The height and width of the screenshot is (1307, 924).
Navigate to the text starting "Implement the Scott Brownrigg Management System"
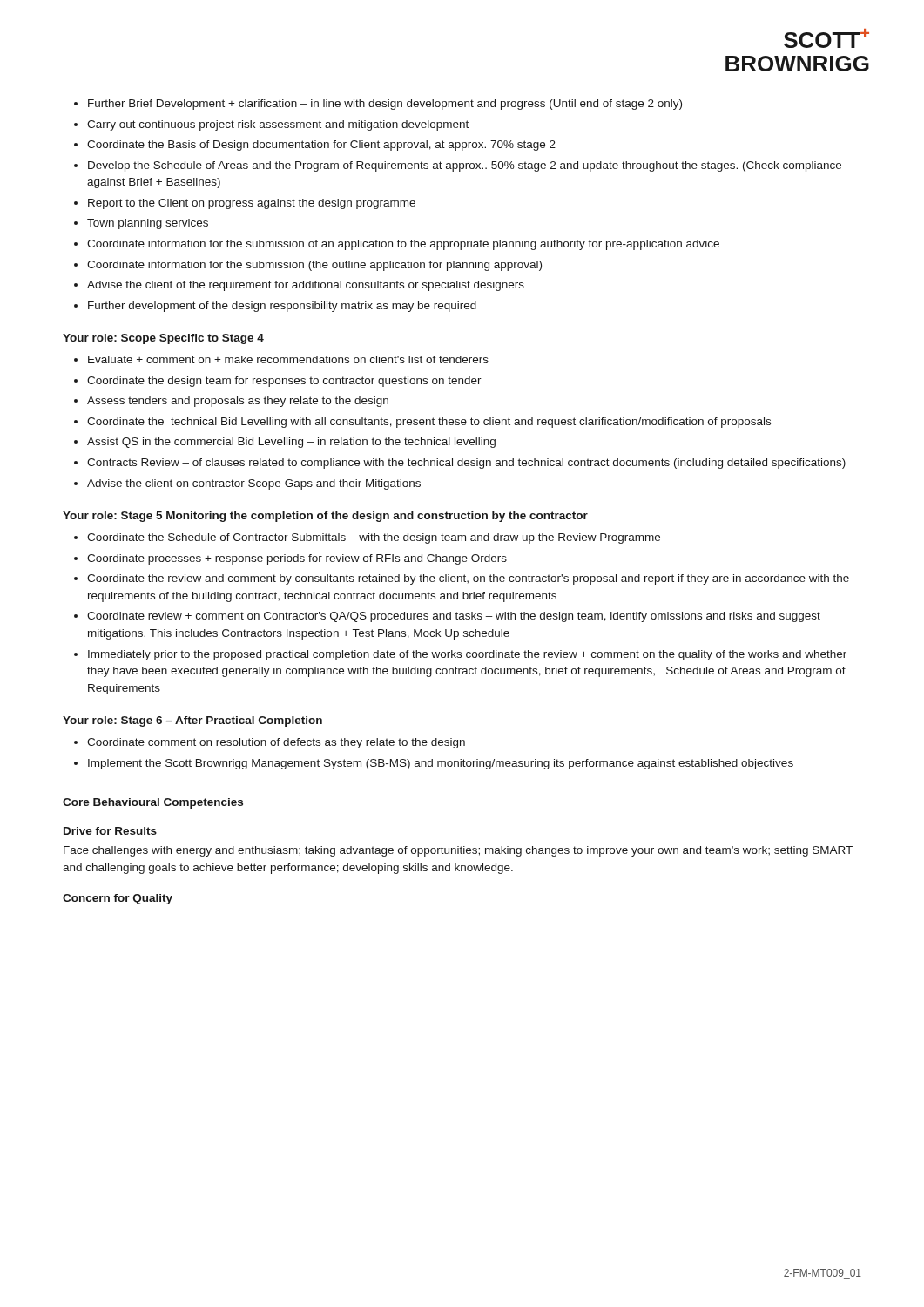(x=440, y=763)
